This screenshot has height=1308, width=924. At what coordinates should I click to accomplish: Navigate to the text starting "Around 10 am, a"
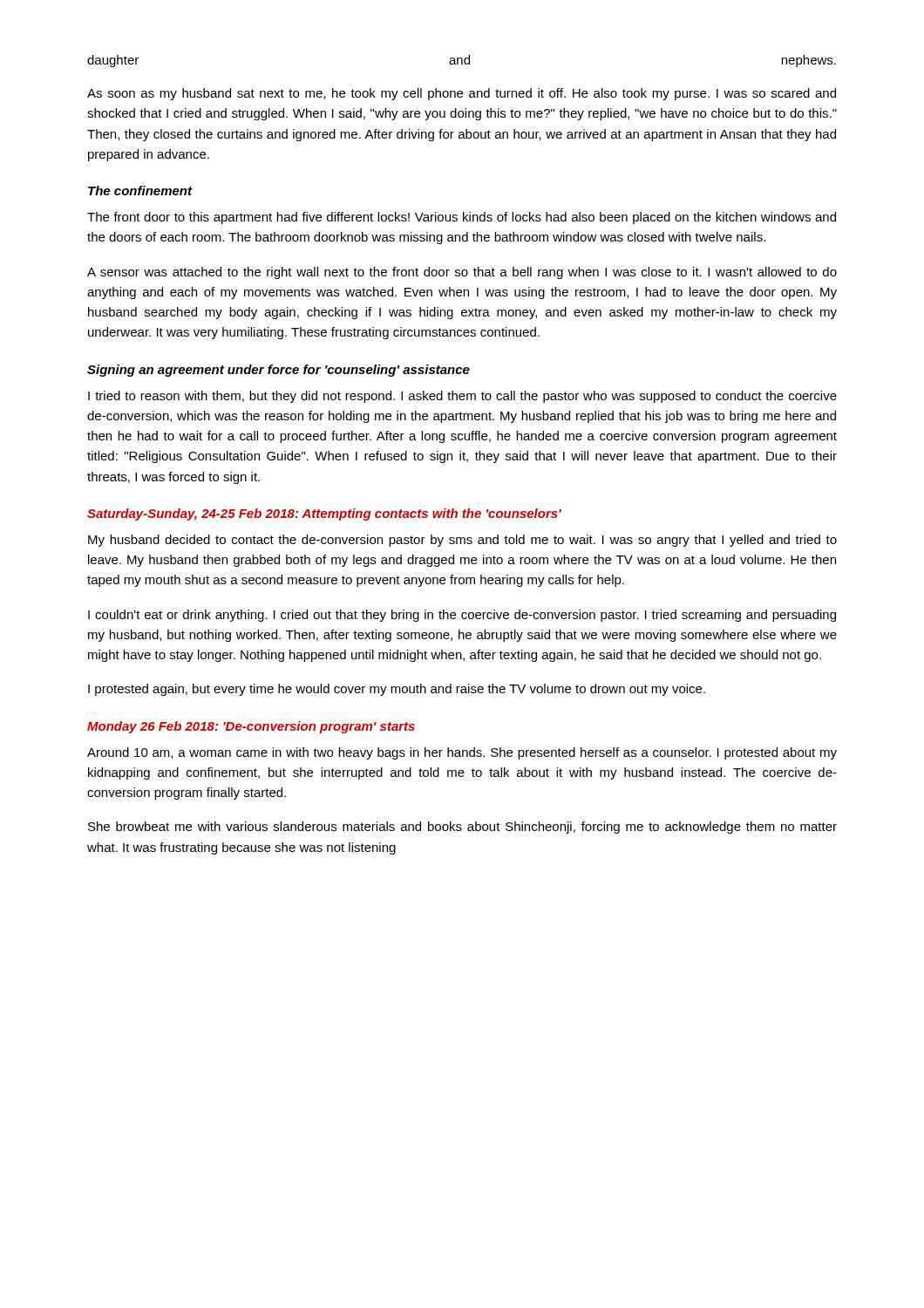tap(462, 772)
